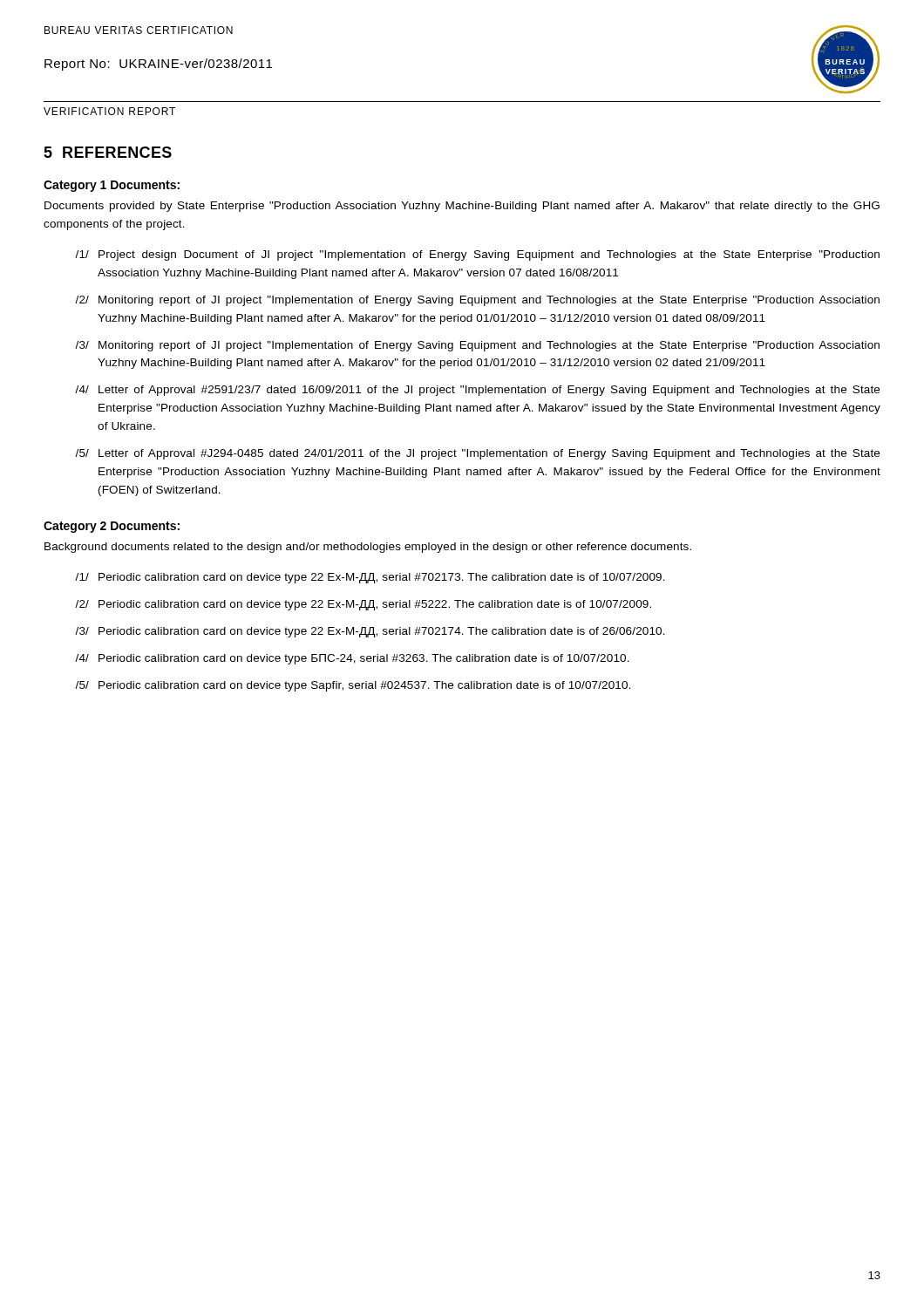Locate the block starting "/1/ Periodic calibration card on"
The width and height of the screenshot is (924, 1308).
click(x=462, y=578)
